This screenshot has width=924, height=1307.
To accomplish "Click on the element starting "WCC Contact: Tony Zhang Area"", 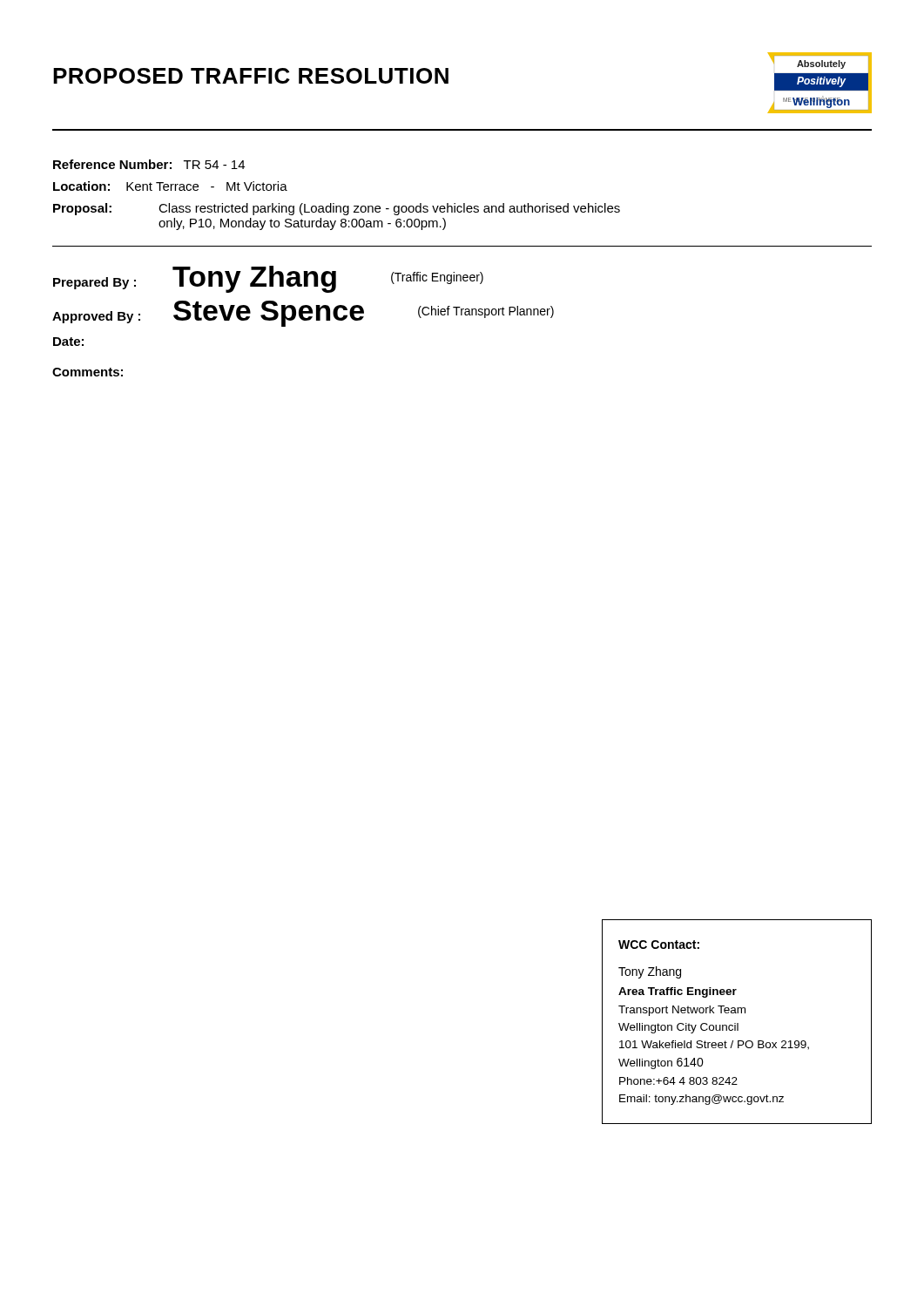I will (736, 1022).
